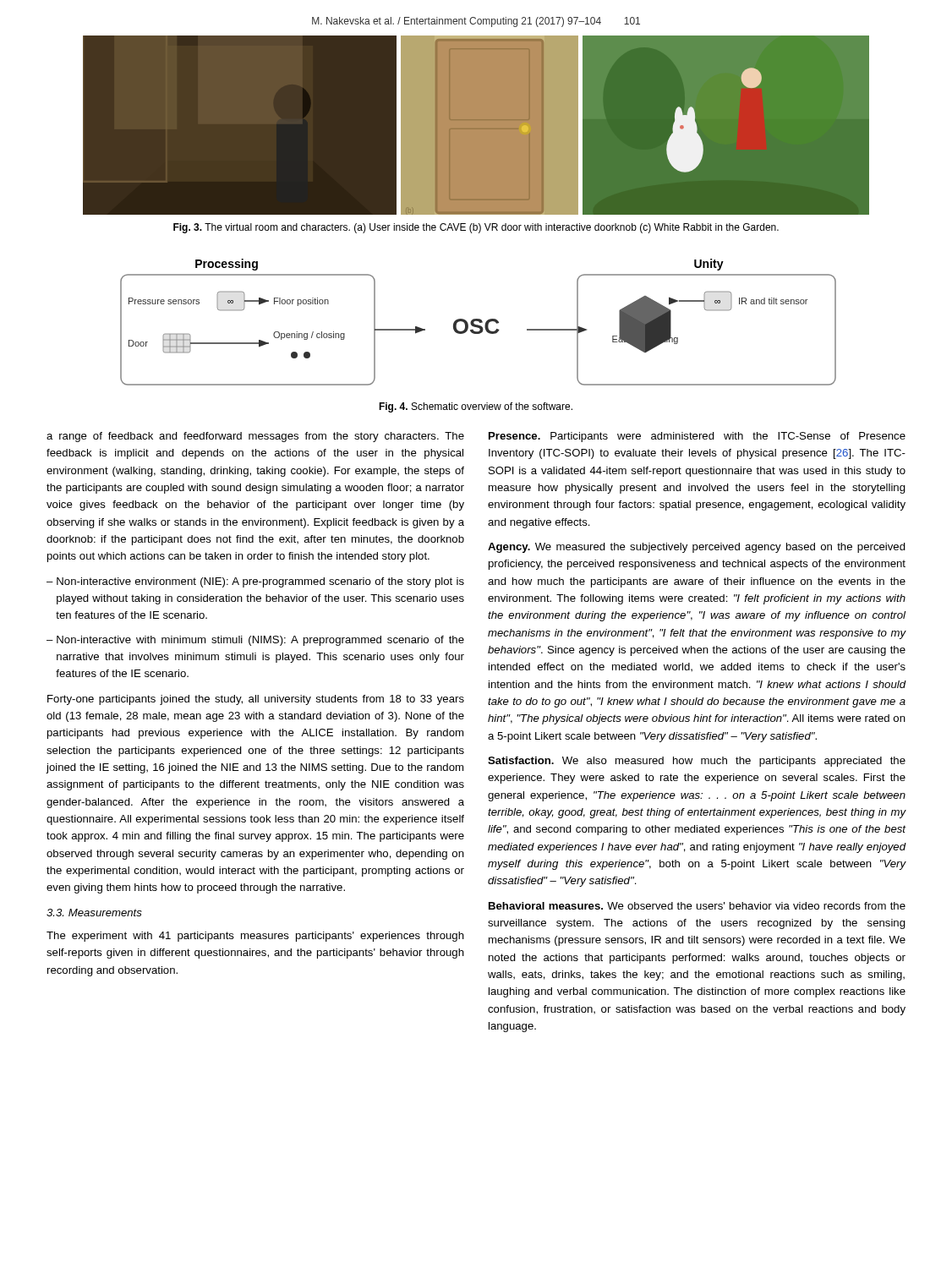Click the passage that begins "The experiment with 41 participants measures"
Image resolution: width=952 pixels, height=1268 pixels.
point(255,952)
